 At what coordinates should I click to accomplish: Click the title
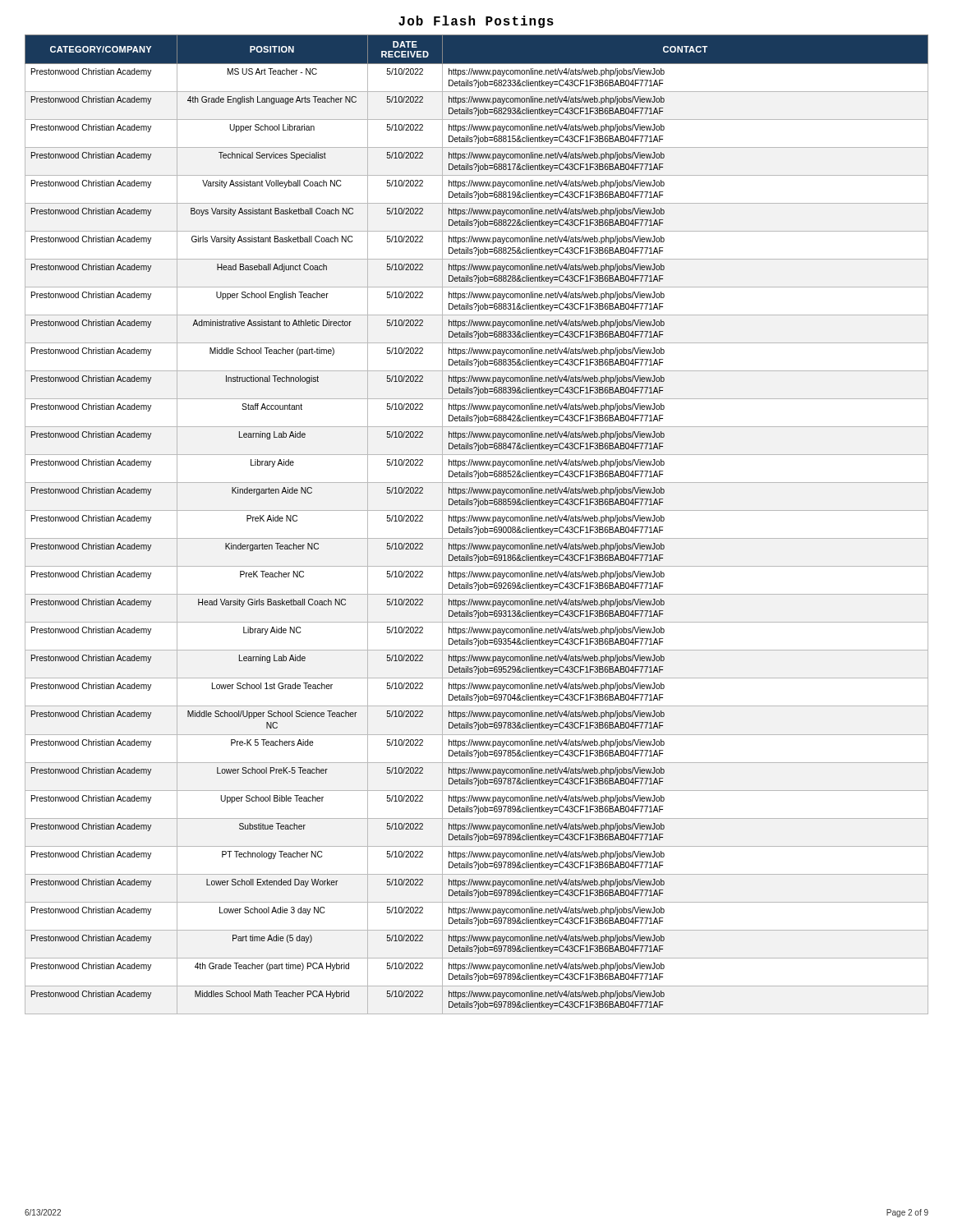point(476,22)
